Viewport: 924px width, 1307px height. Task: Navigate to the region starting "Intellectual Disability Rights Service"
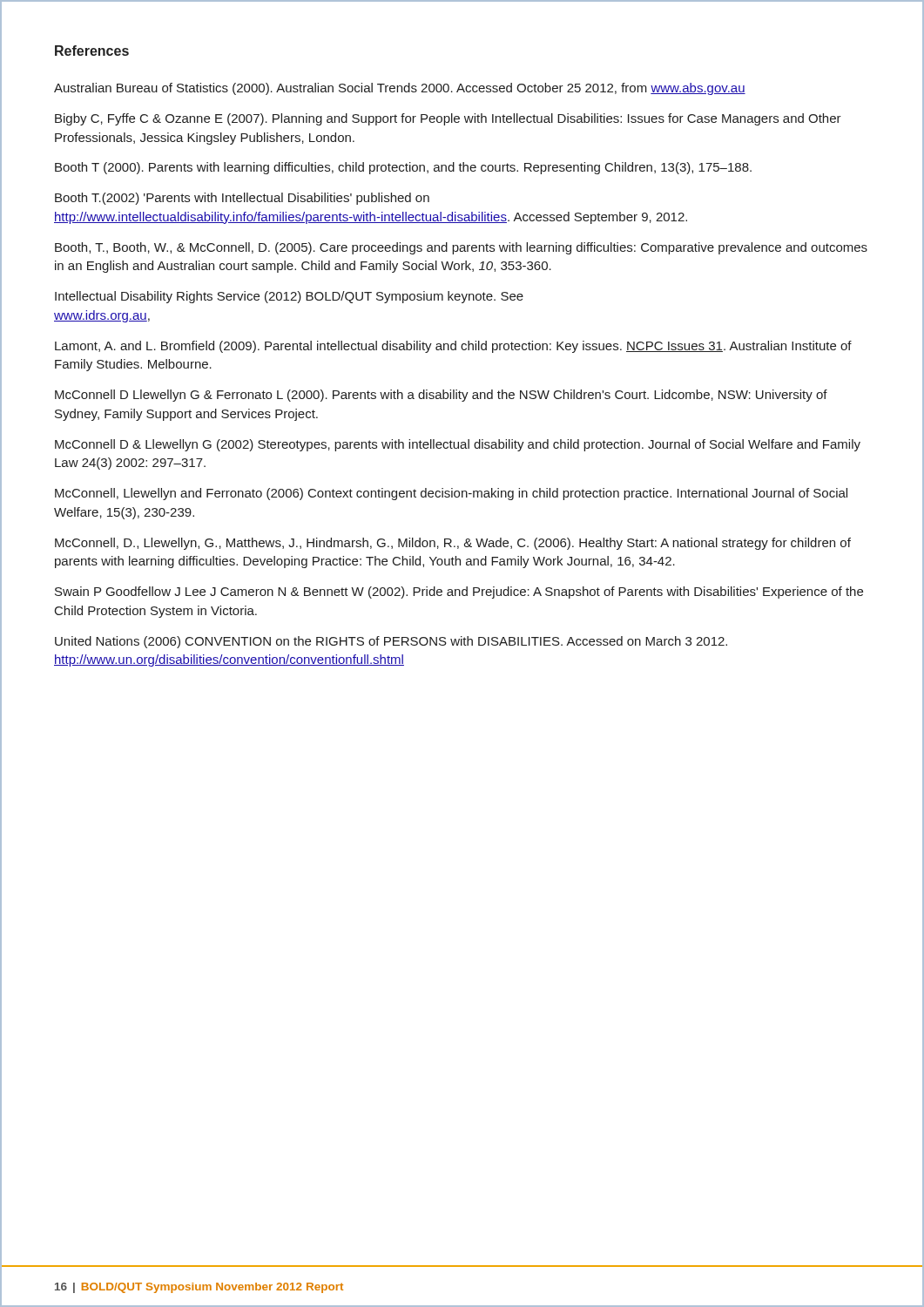[289, 305]
